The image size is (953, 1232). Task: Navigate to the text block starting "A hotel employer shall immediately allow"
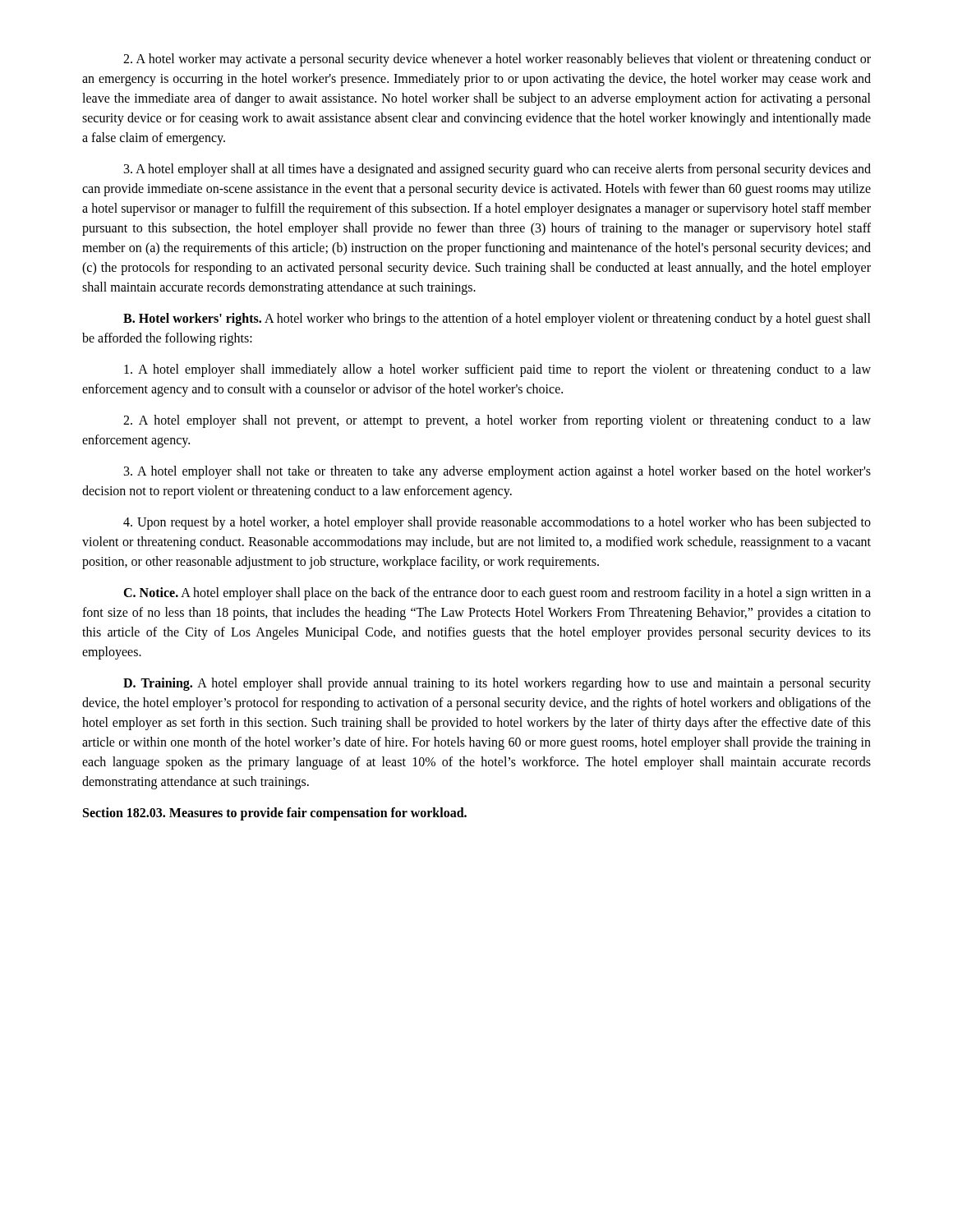click(476, 379)
